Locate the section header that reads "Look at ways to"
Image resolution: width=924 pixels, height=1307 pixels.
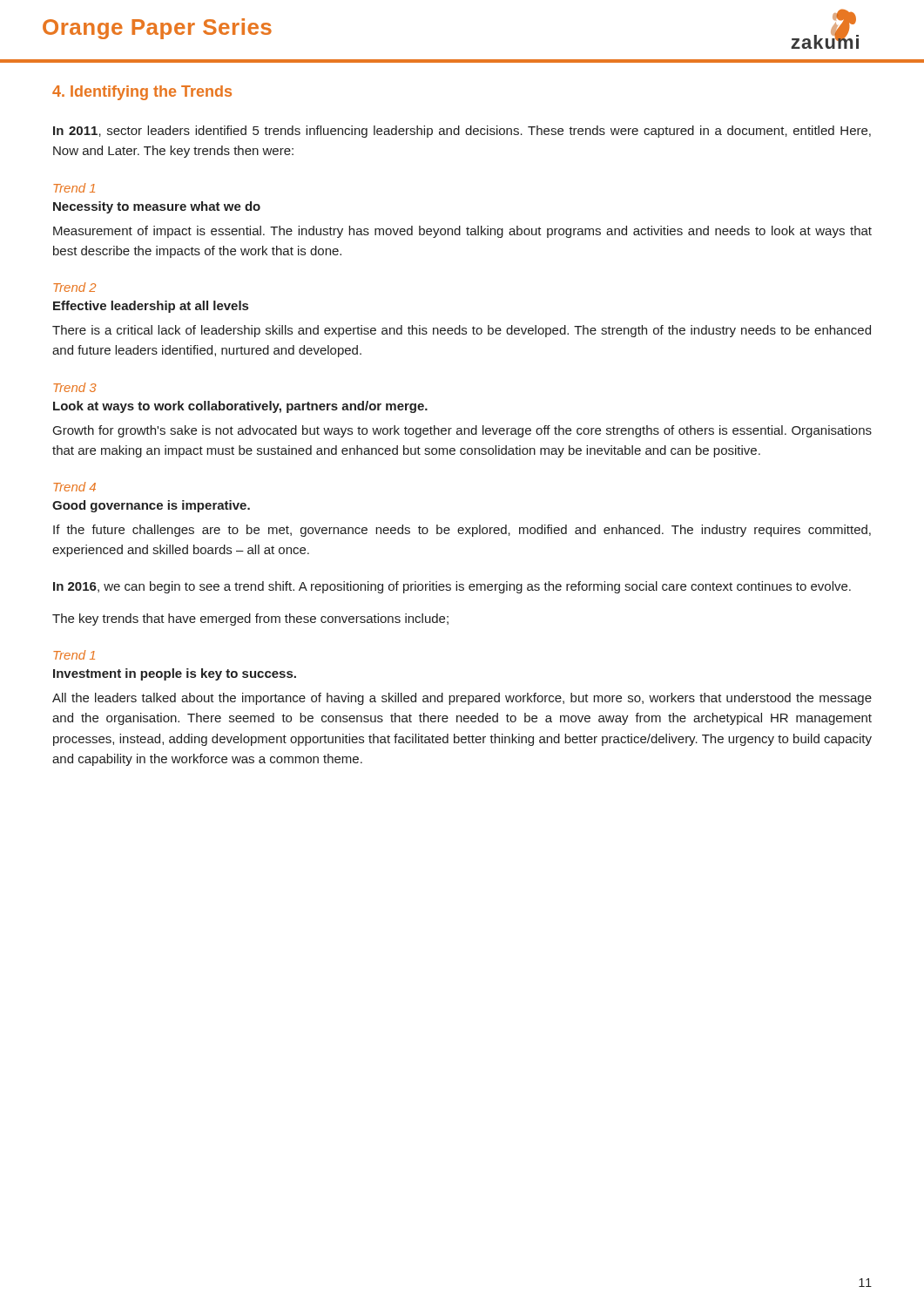point(240,405)
